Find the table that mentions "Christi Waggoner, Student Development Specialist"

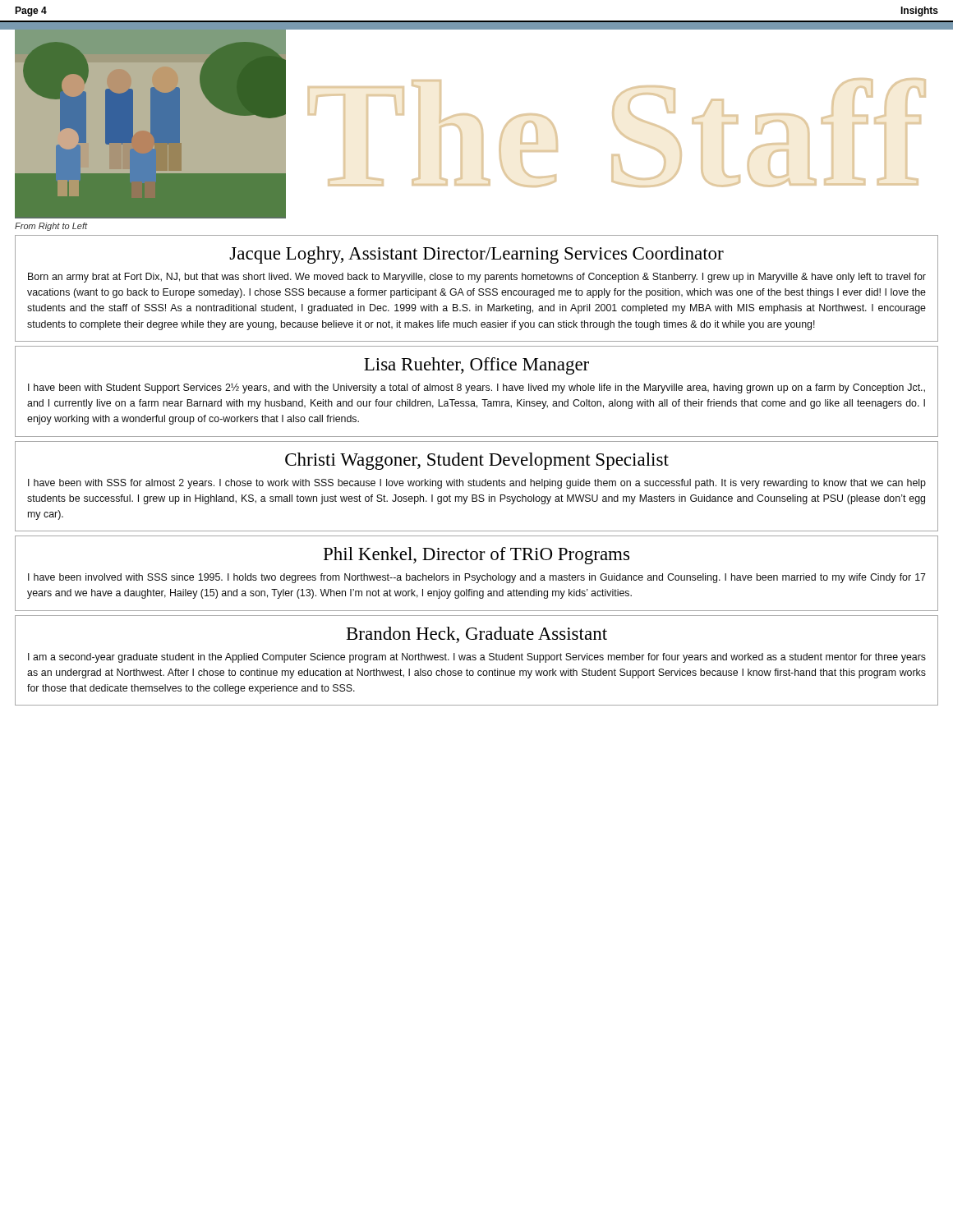point(476,486)
